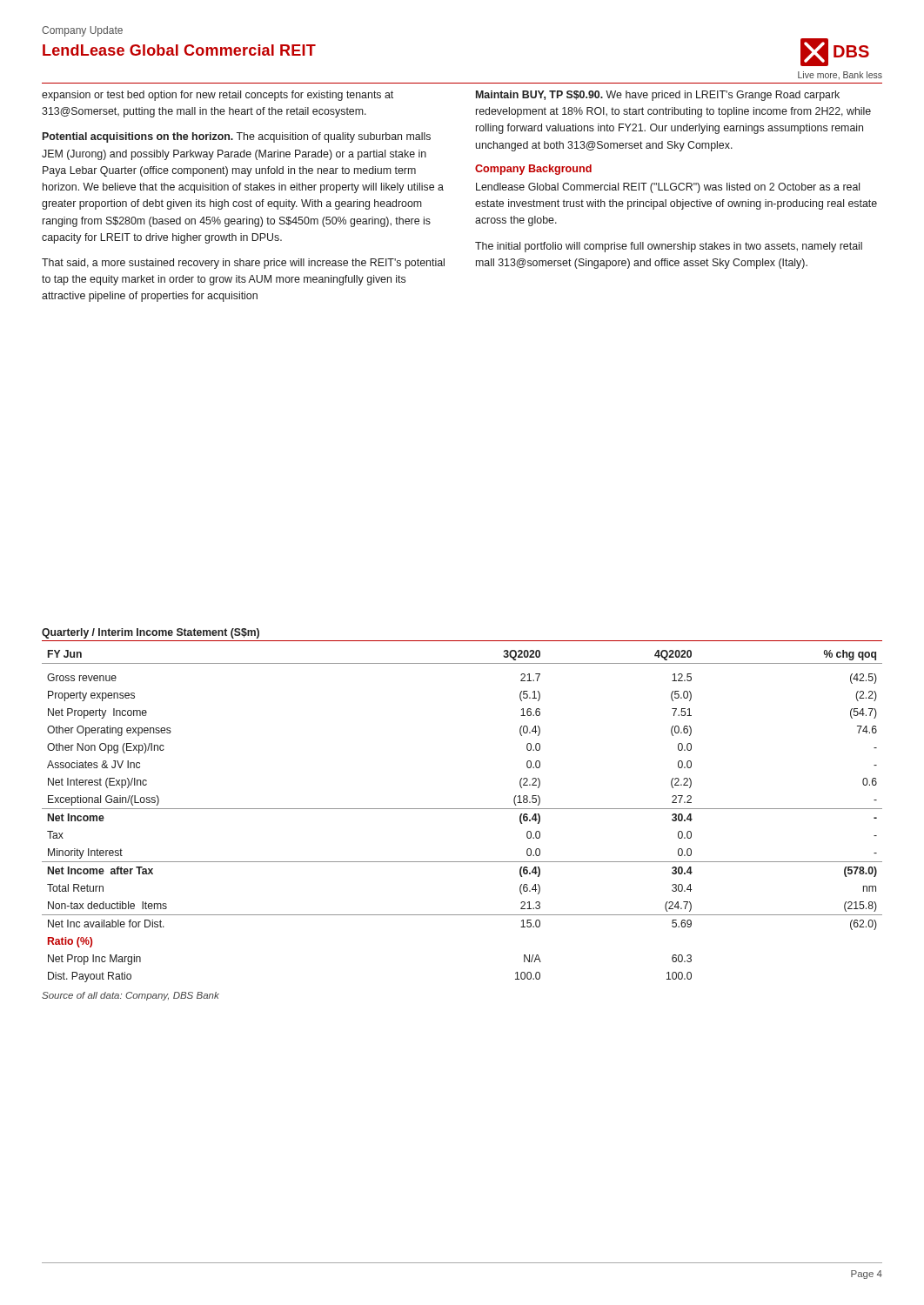The height and width of the screenshot is (1305, 924).
Task: Select the footnote that reads "Source of all"
Action: (130, 995)
